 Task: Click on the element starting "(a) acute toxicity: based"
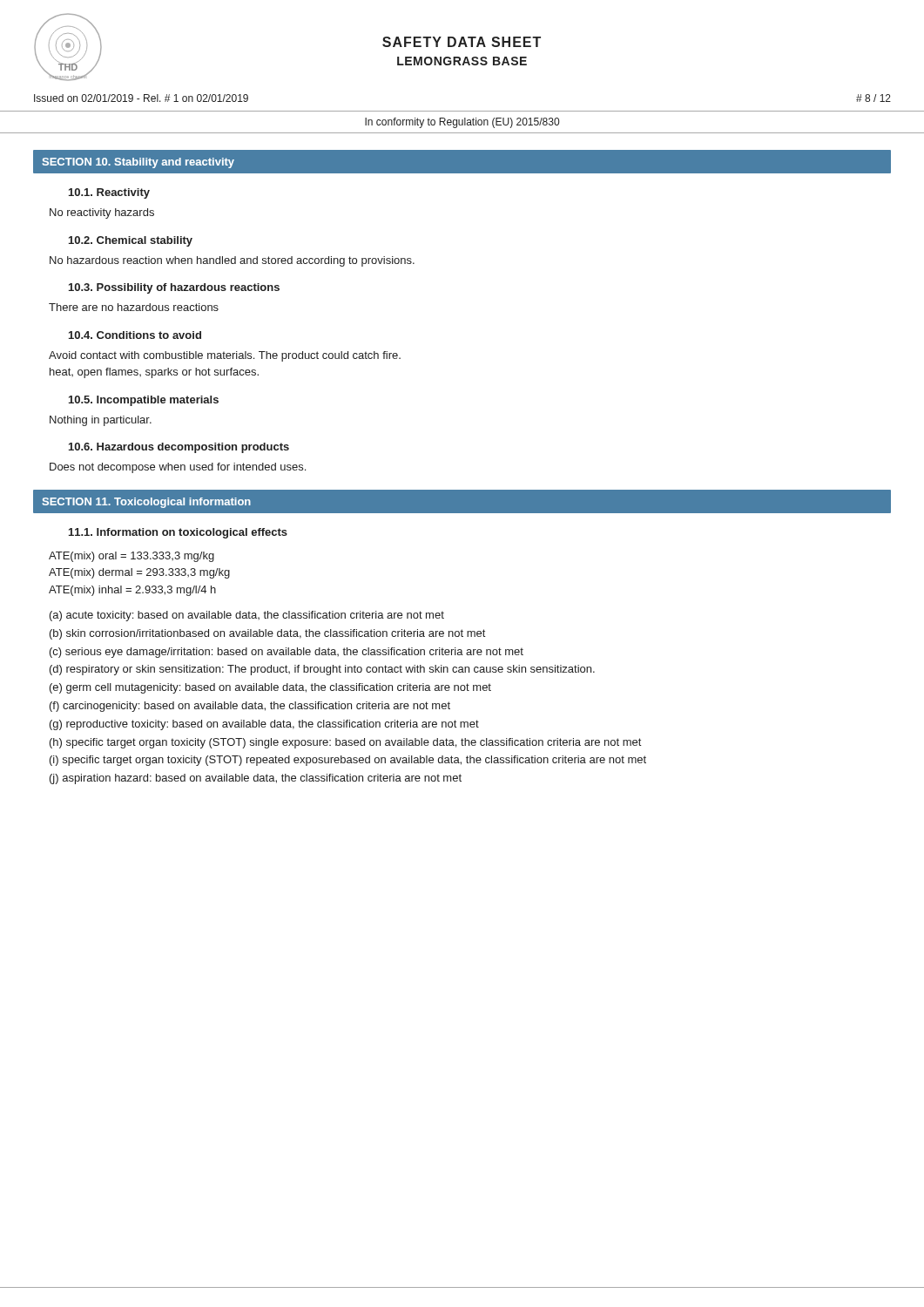tap(348, 696)
